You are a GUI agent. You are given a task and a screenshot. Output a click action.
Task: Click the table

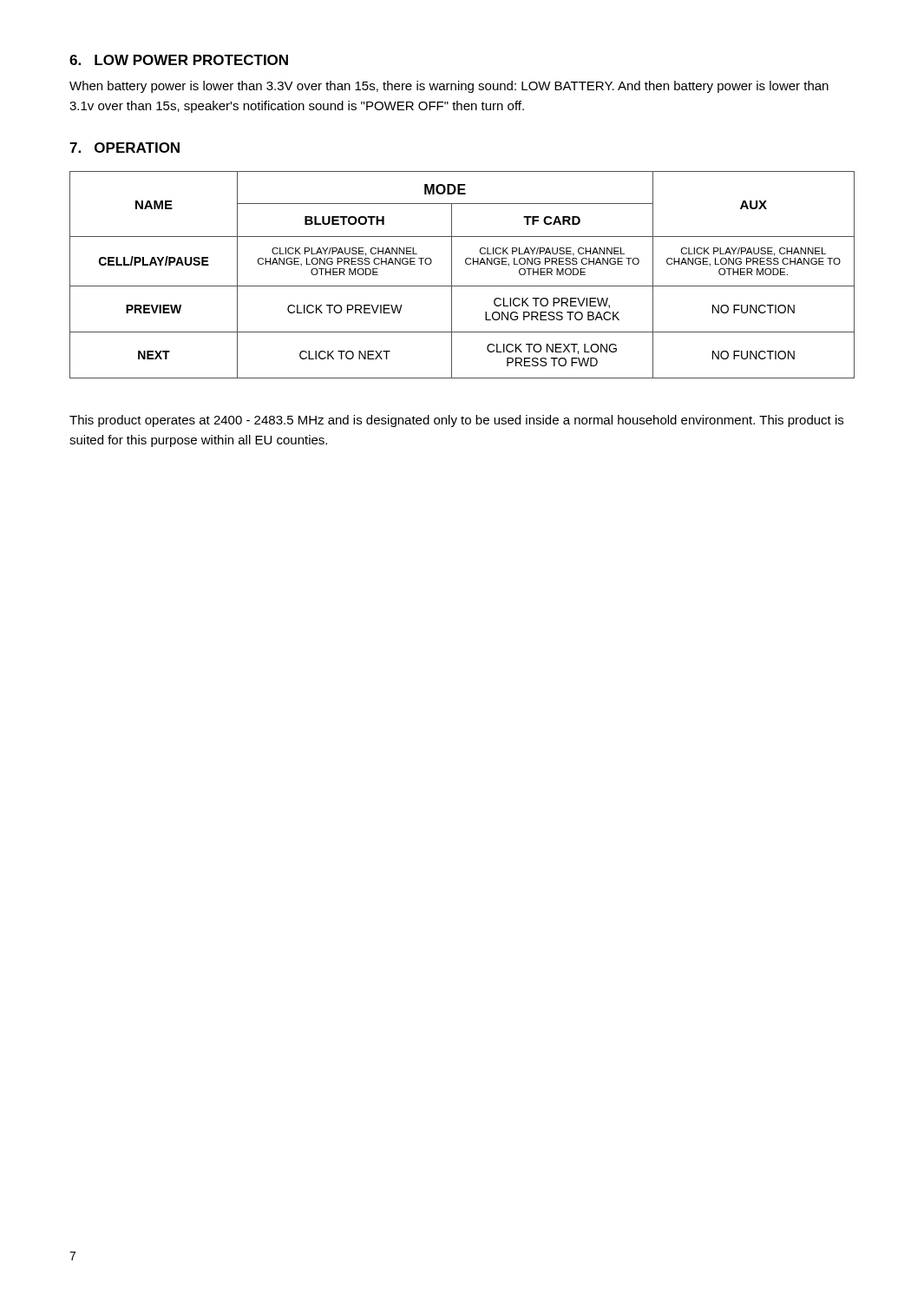point(462,275)
